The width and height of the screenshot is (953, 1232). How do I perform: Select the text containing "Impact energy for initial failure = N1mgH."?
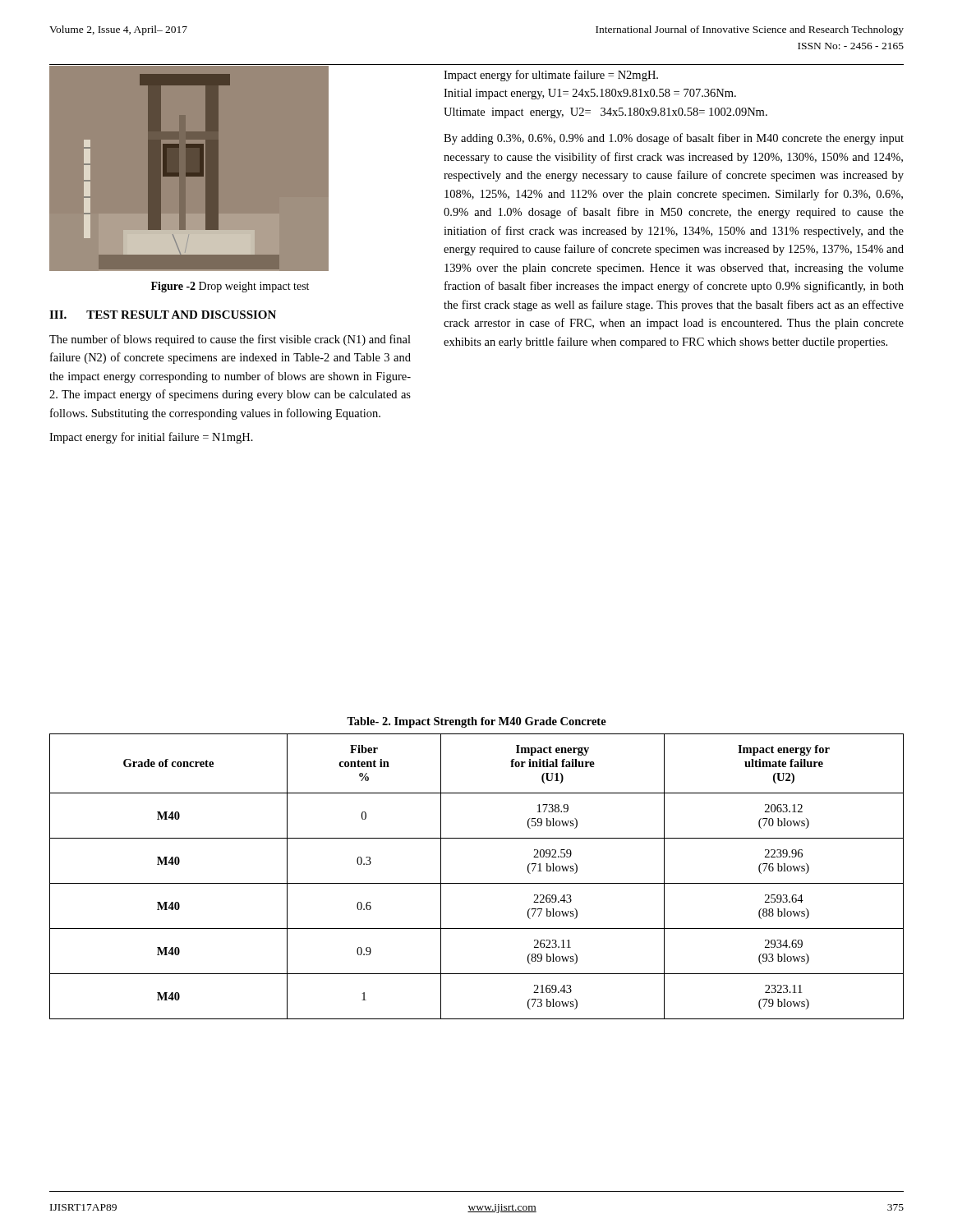pos(151,437)
